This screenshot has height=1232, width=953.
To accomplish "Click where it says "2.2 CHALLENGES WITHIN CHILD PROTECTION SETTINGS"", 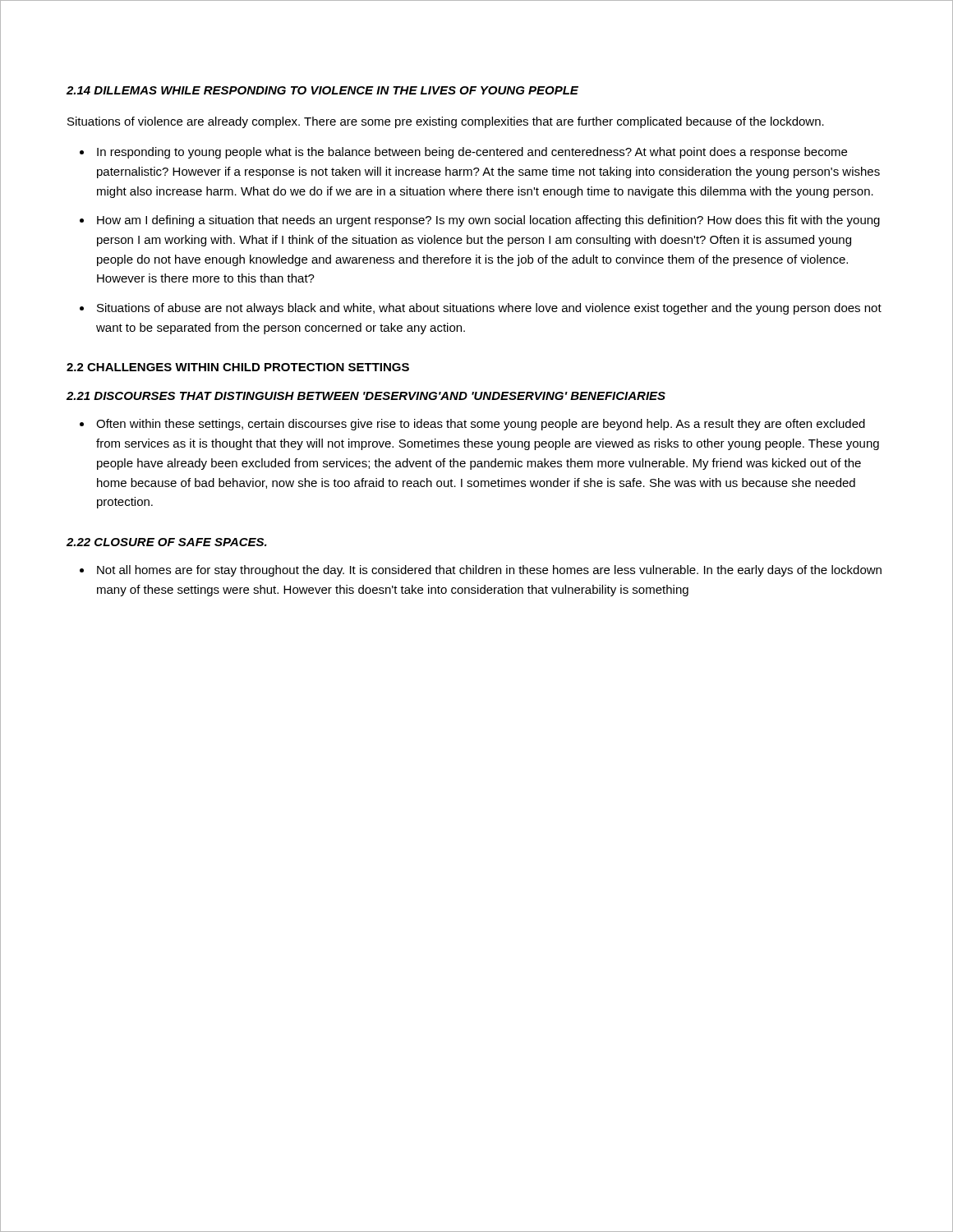I will point(238,367).
